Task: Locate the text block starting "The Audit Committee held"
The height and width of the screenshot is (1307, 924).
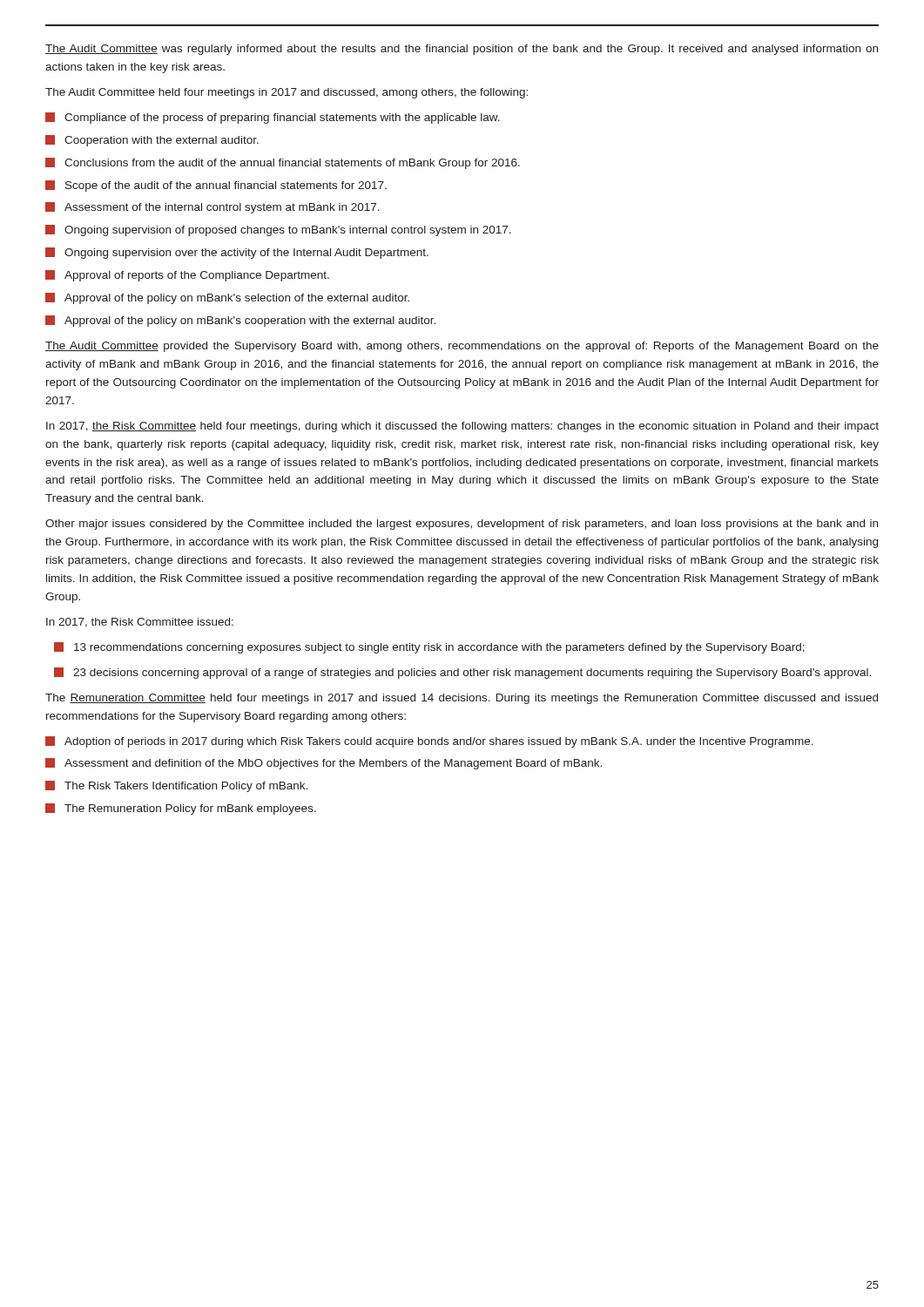Action: click(462, 93)
